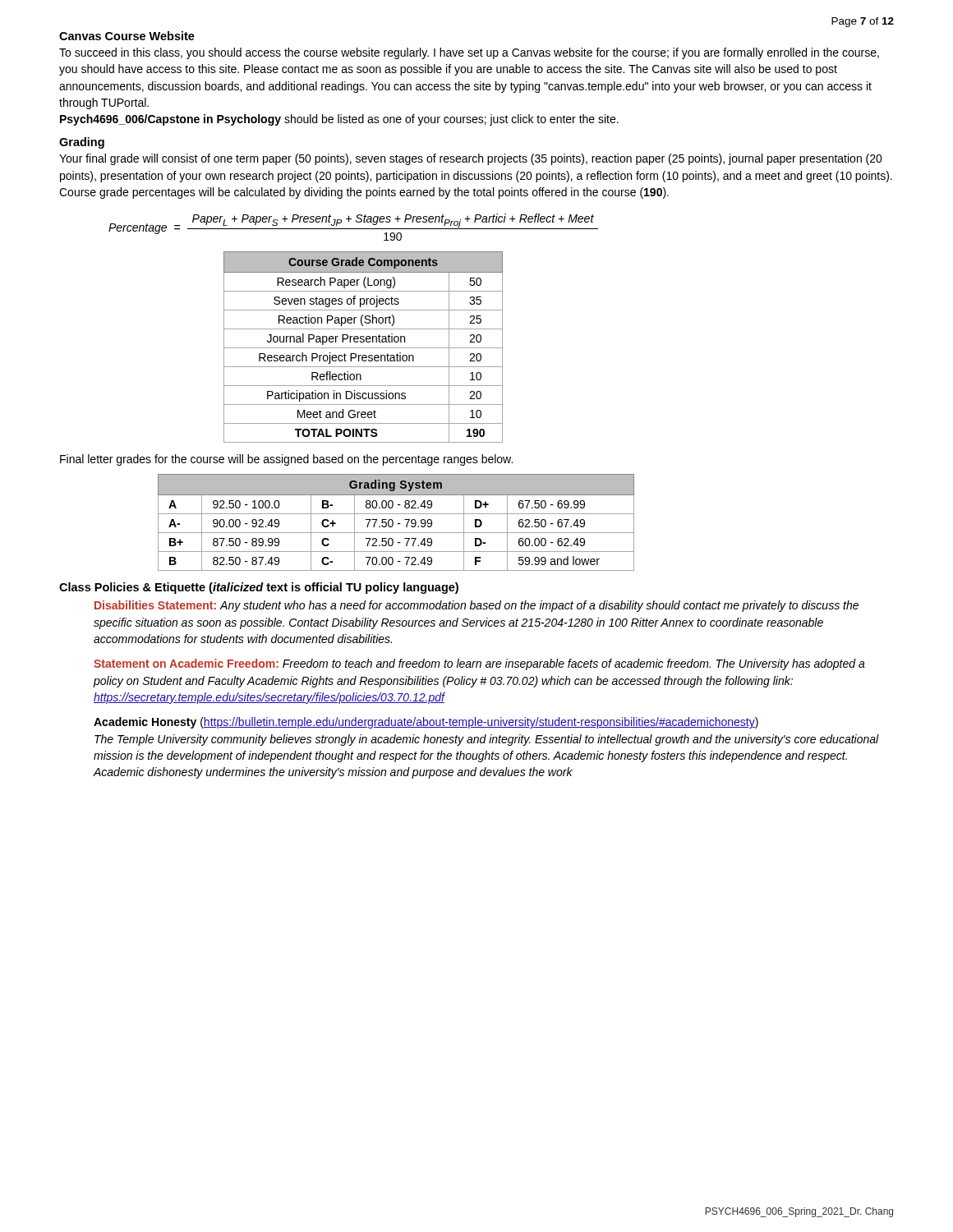The width and height of the screenshot is (953, 1232).
Task: Select the passage starting "Percentage = PaperL"
Action: click(353, 228)
